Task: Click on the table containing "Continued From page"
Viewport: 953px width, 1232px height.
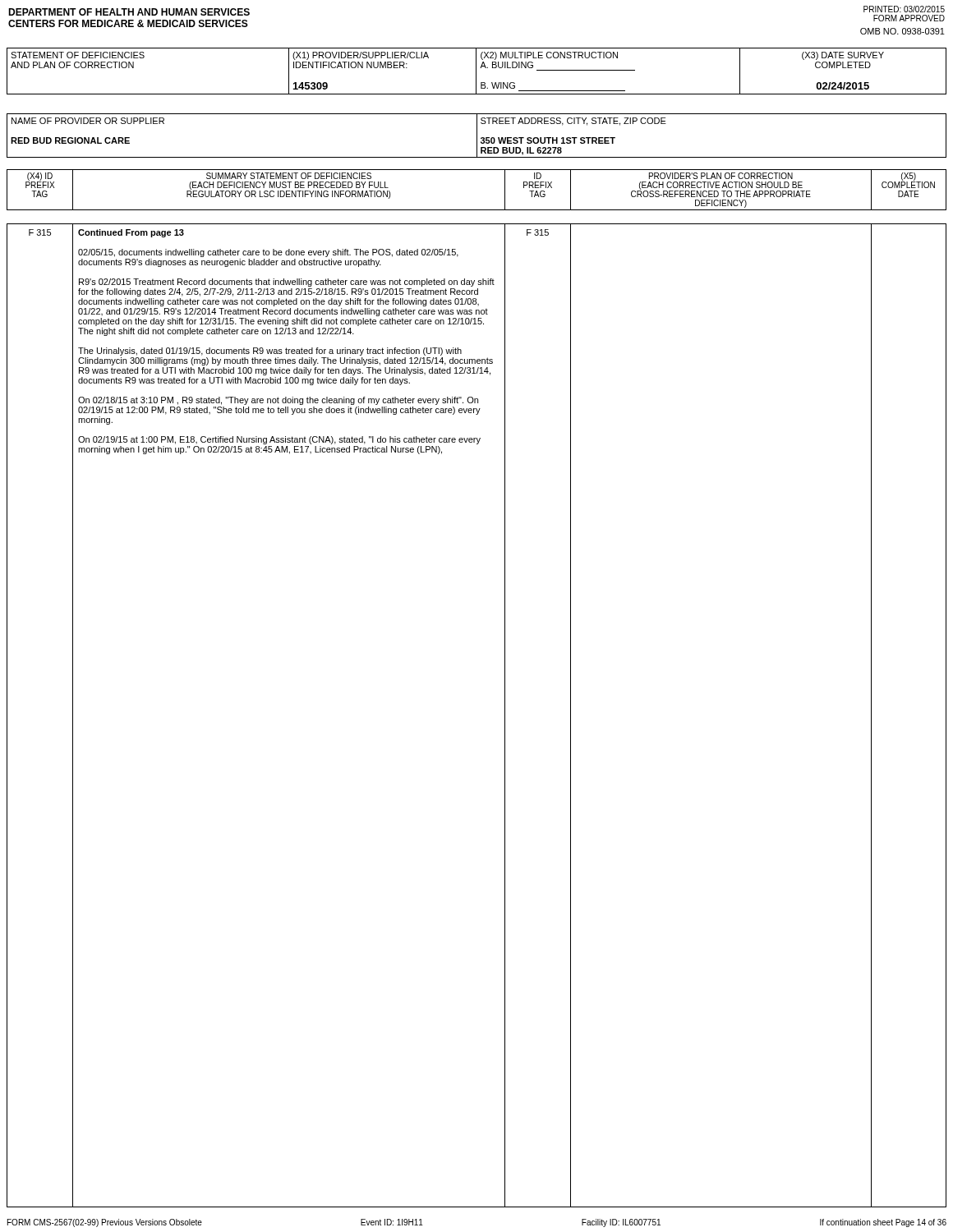Action: click(x=476, y=715)
